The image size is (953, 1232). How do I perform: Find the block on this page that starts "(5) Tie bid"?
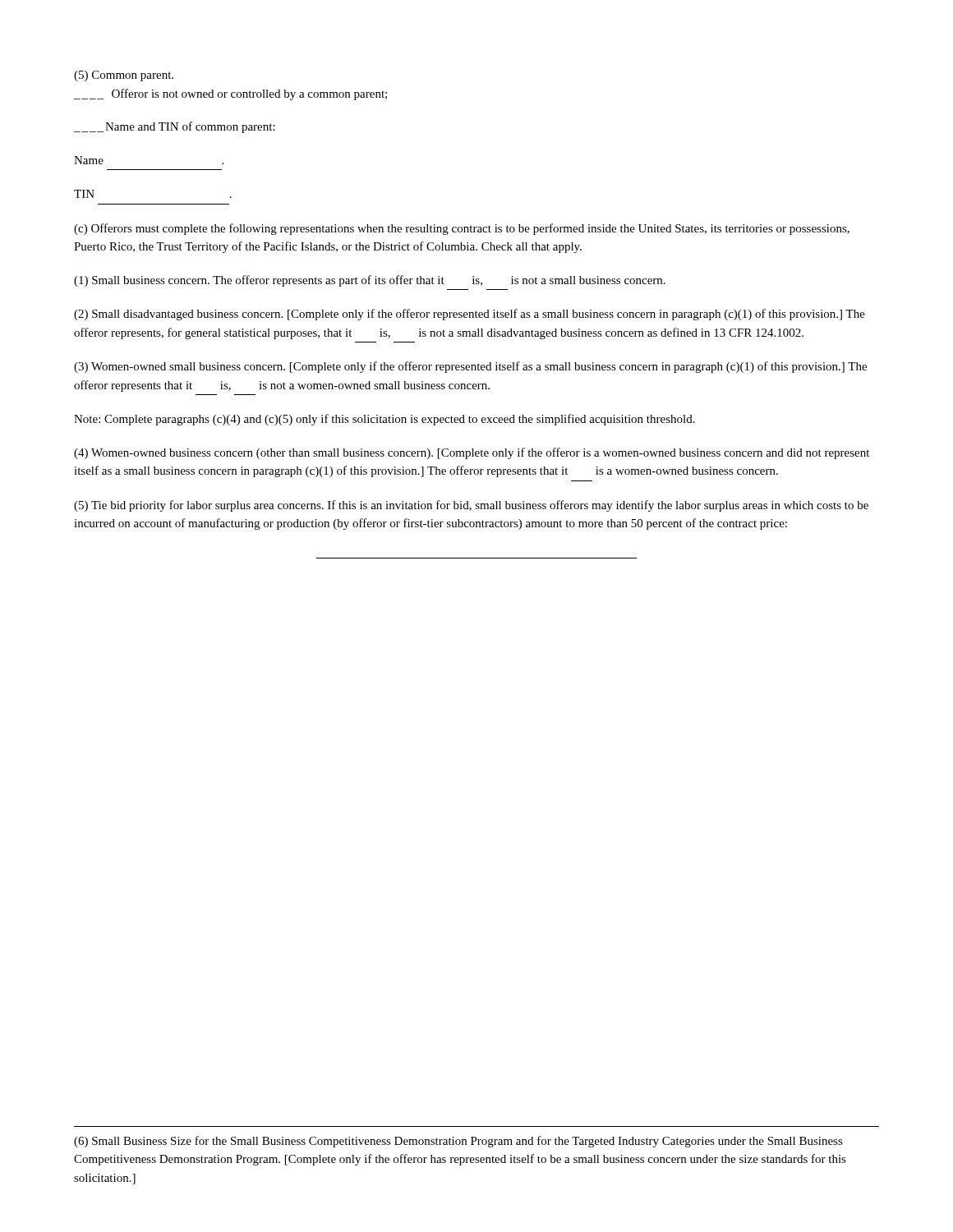pos(471,514)
